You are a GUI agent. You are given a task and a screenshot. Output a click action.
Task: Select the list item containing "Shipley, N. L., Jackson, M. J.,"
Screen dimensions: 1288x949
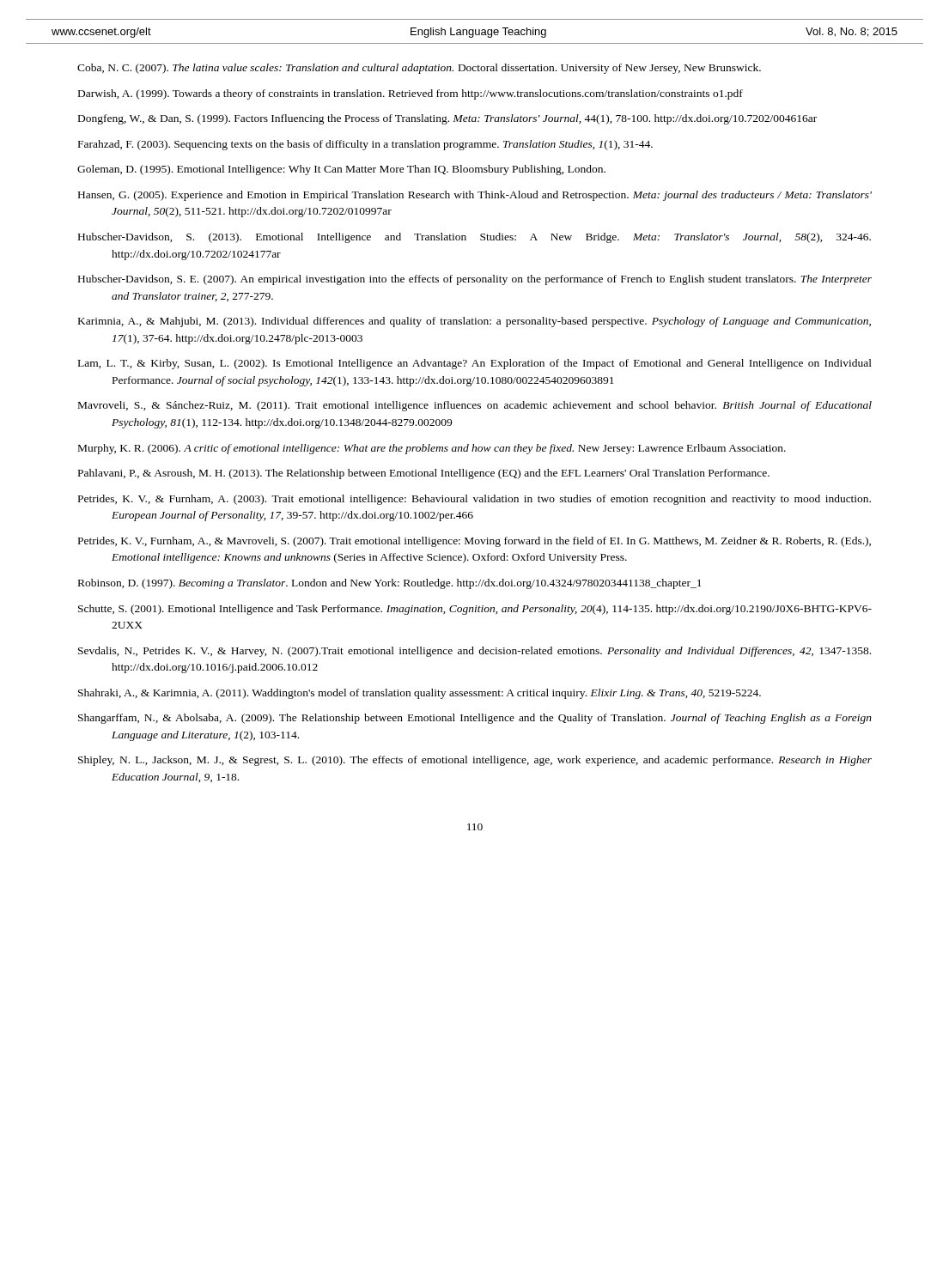pos(474,768)
